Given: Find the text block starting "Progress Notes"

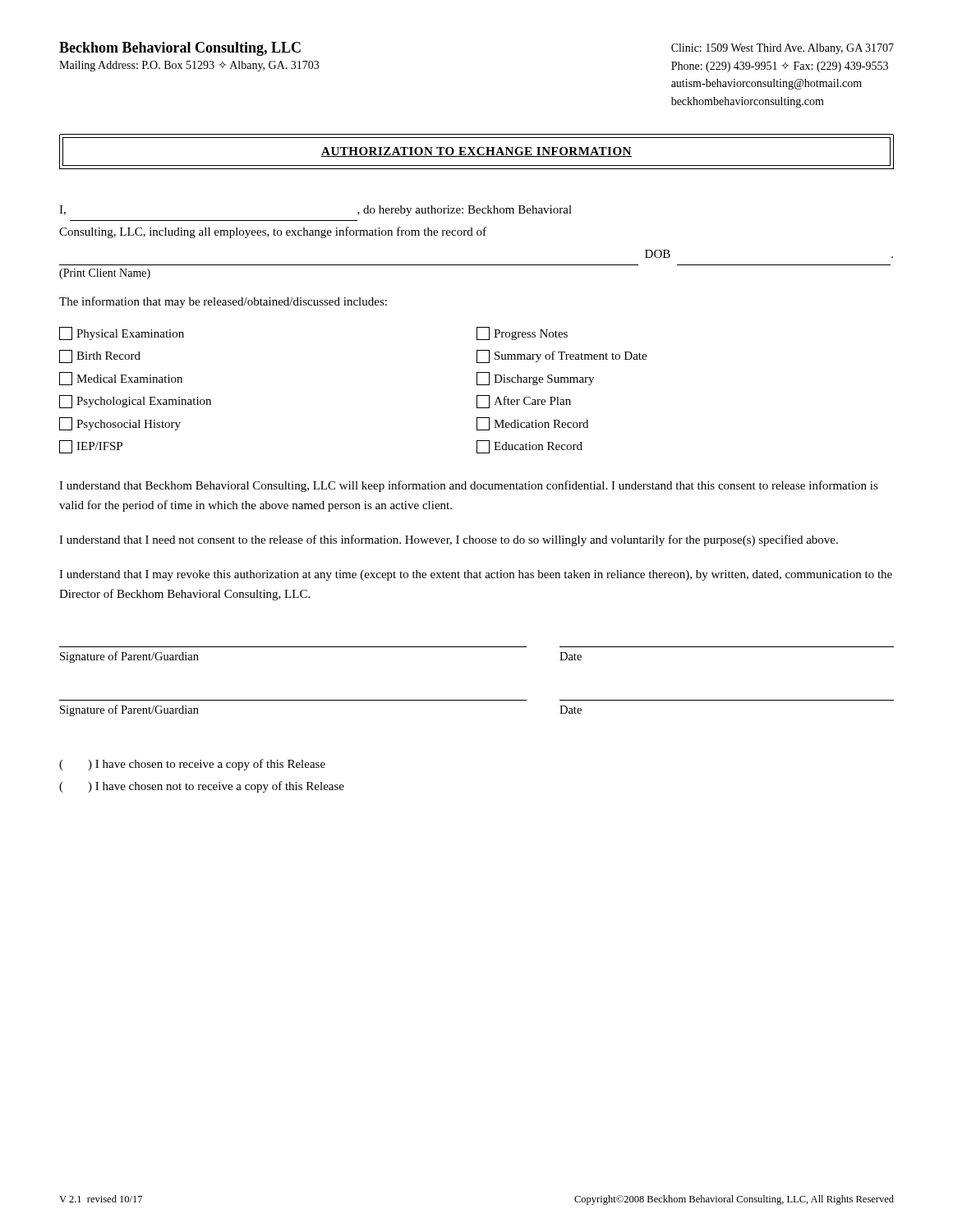Looking at the screenshot, I should (x=522, y=333).
